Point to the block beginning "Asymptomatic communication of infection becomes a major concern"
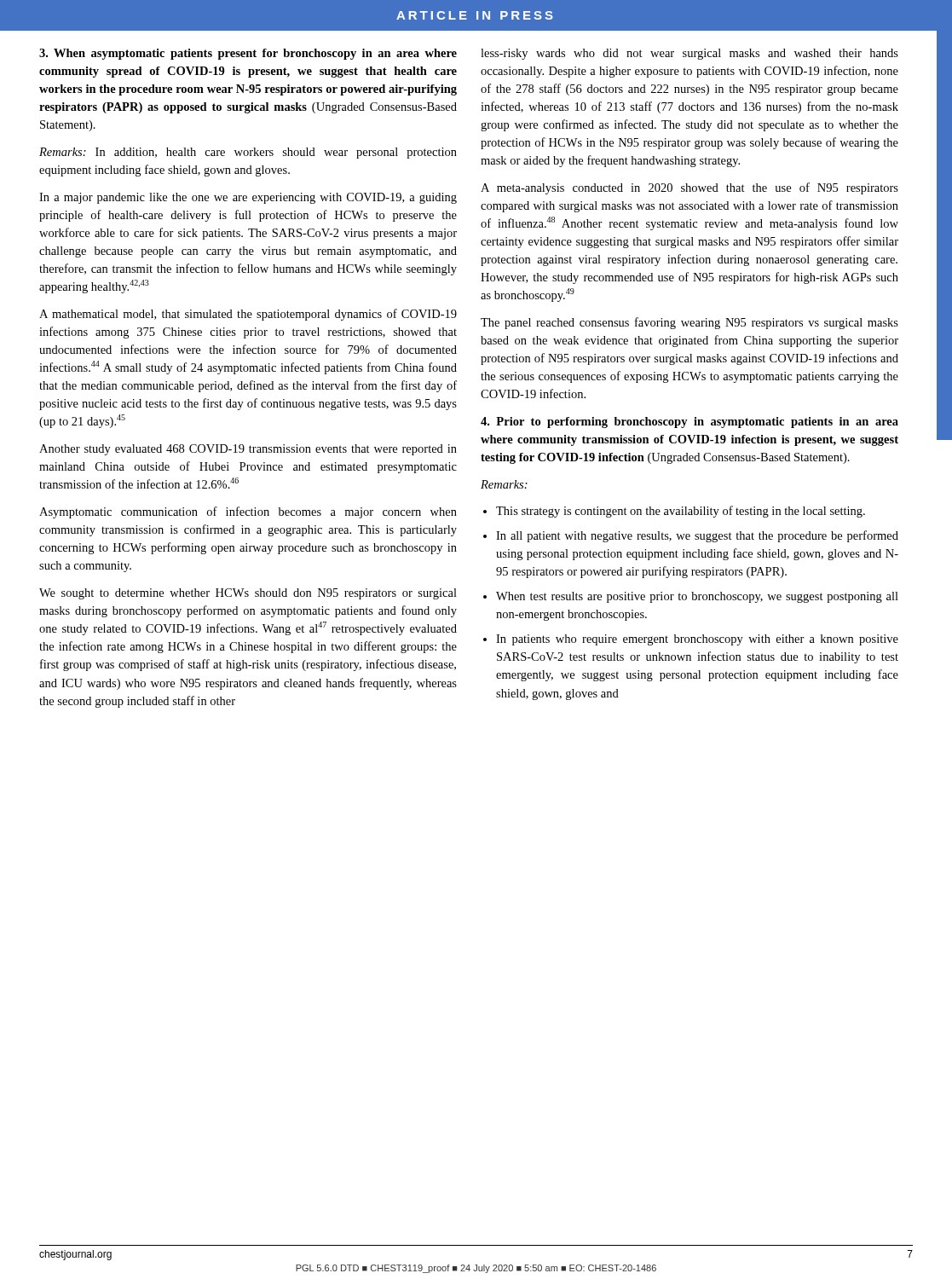Image resolution: width=952 pixels, height=1279 pixels. [248, 539]
